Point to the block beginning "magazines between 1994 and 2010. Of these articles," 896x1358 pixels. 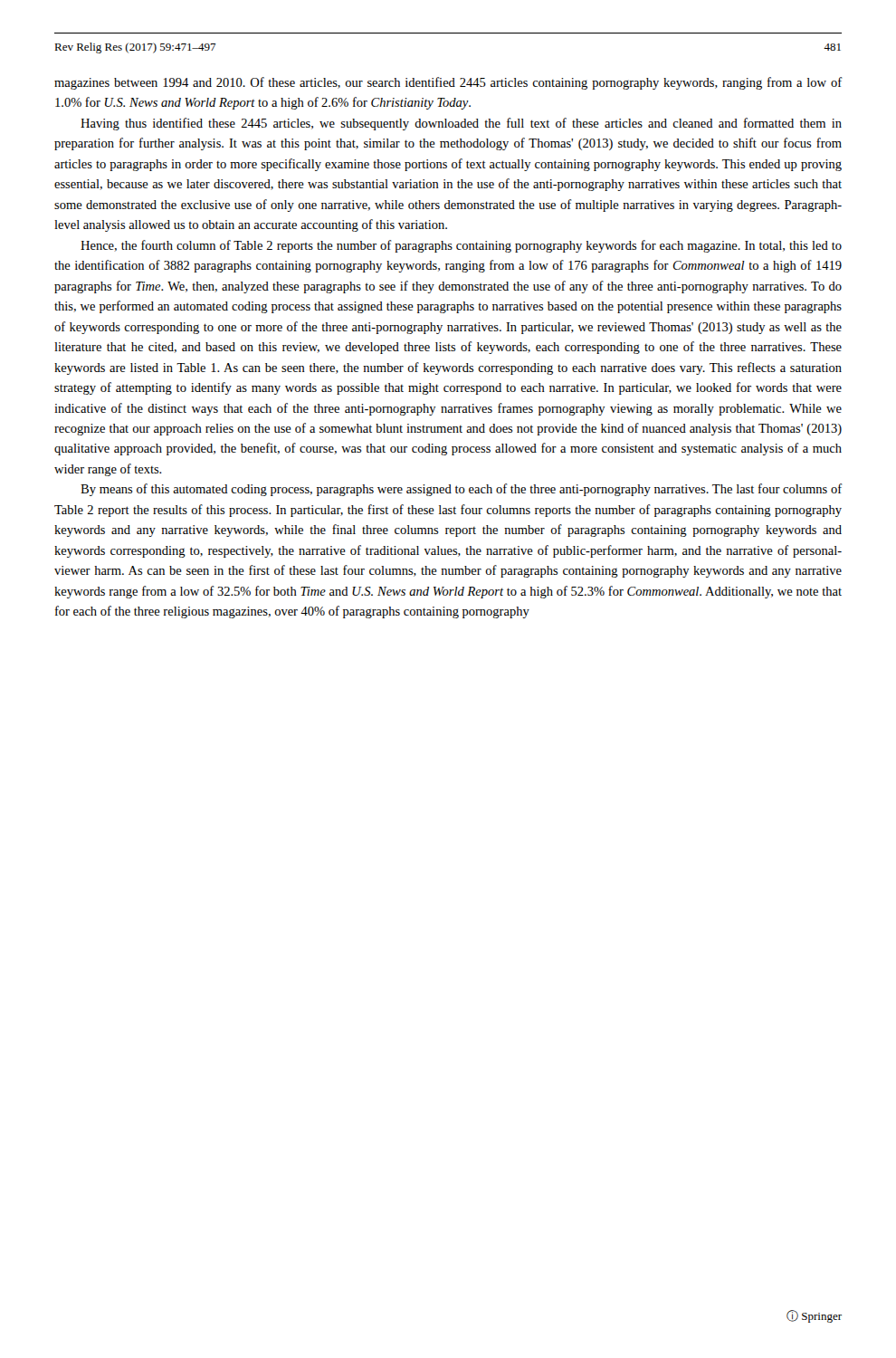(448, 93)
